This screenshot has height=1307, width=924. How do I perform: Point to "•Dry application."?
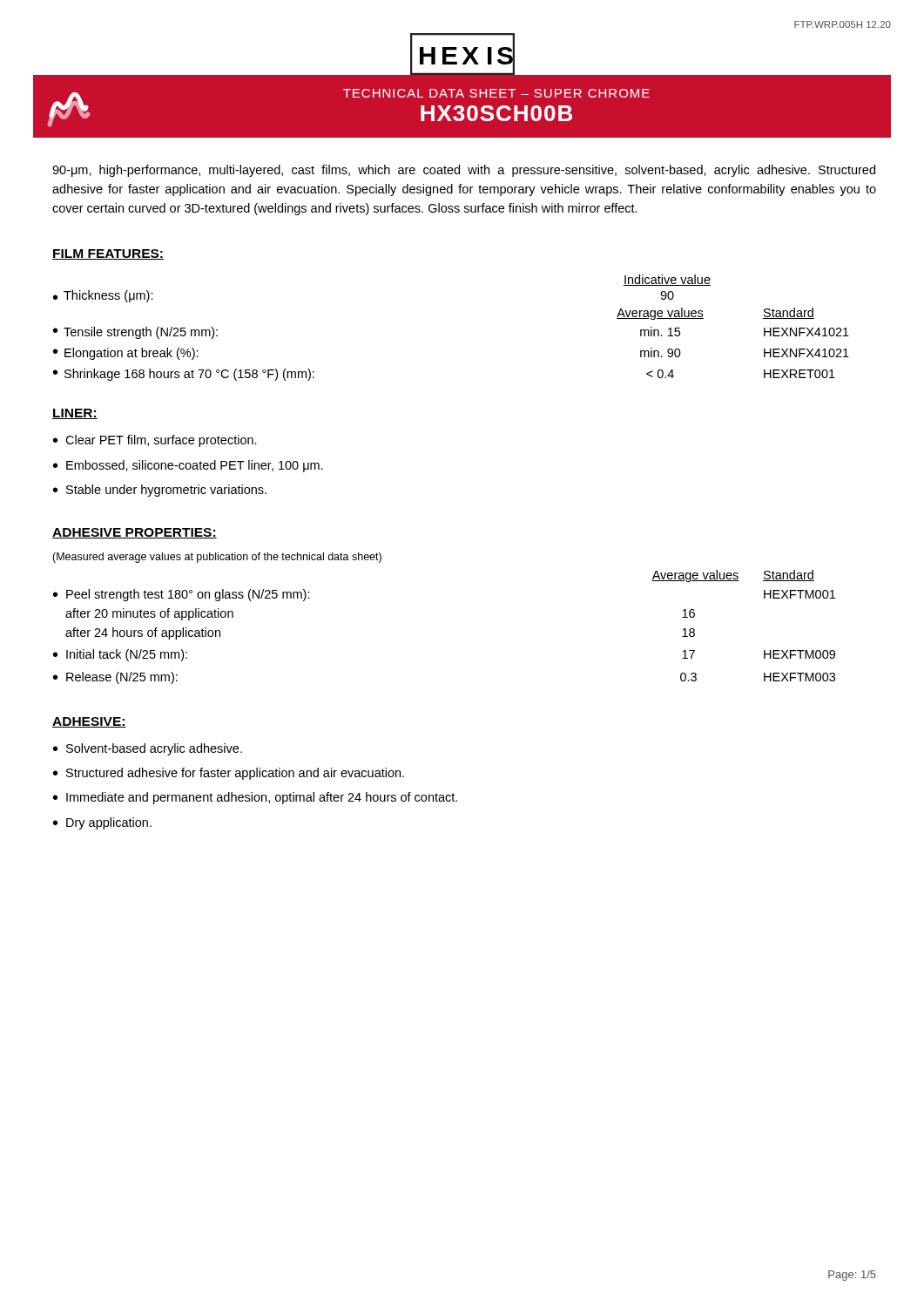pos(102,822)
